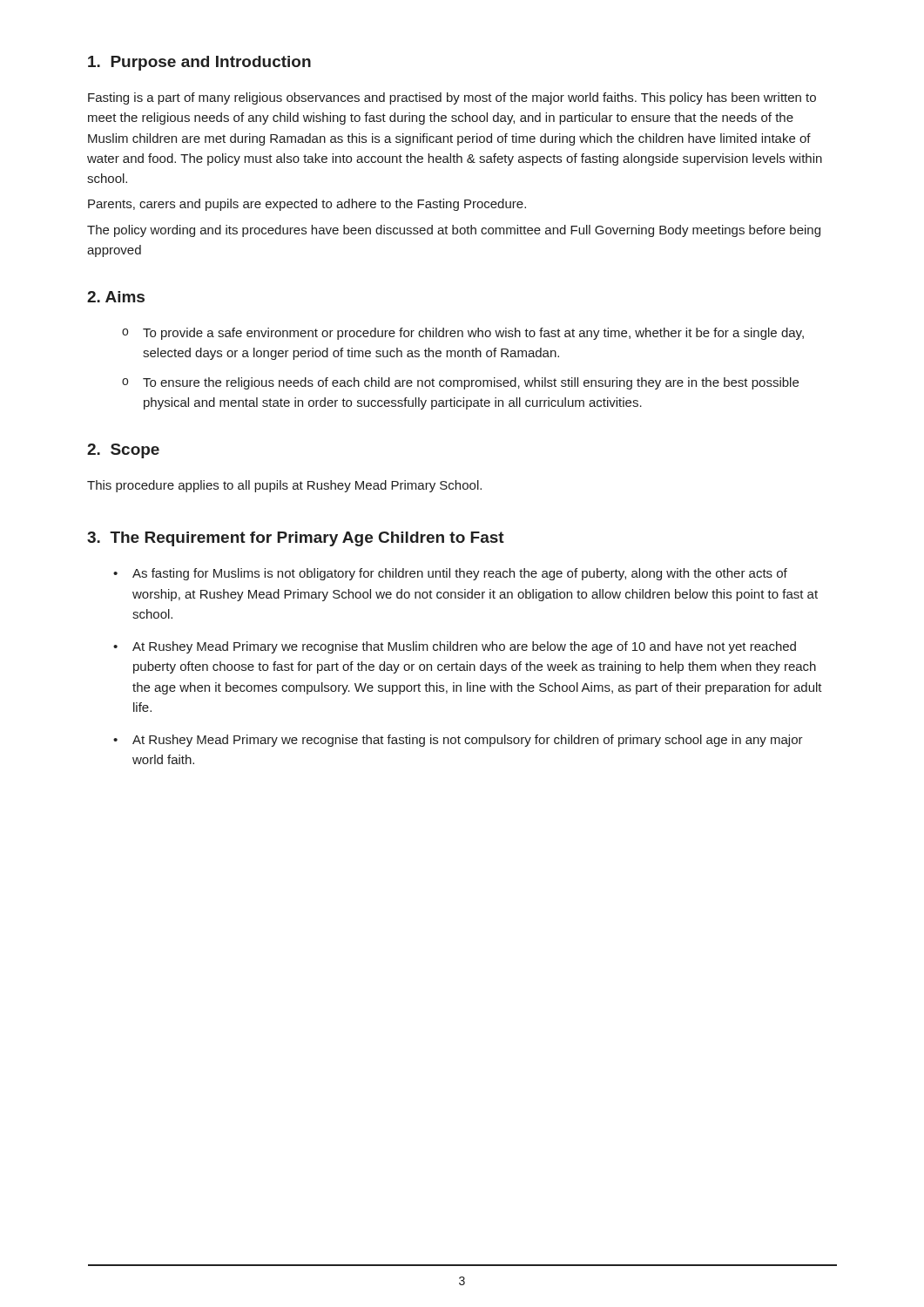The image size is (924, 1307).
Task: Locate the passage starting "2. Scope"
Action: [x=123, y=449]
